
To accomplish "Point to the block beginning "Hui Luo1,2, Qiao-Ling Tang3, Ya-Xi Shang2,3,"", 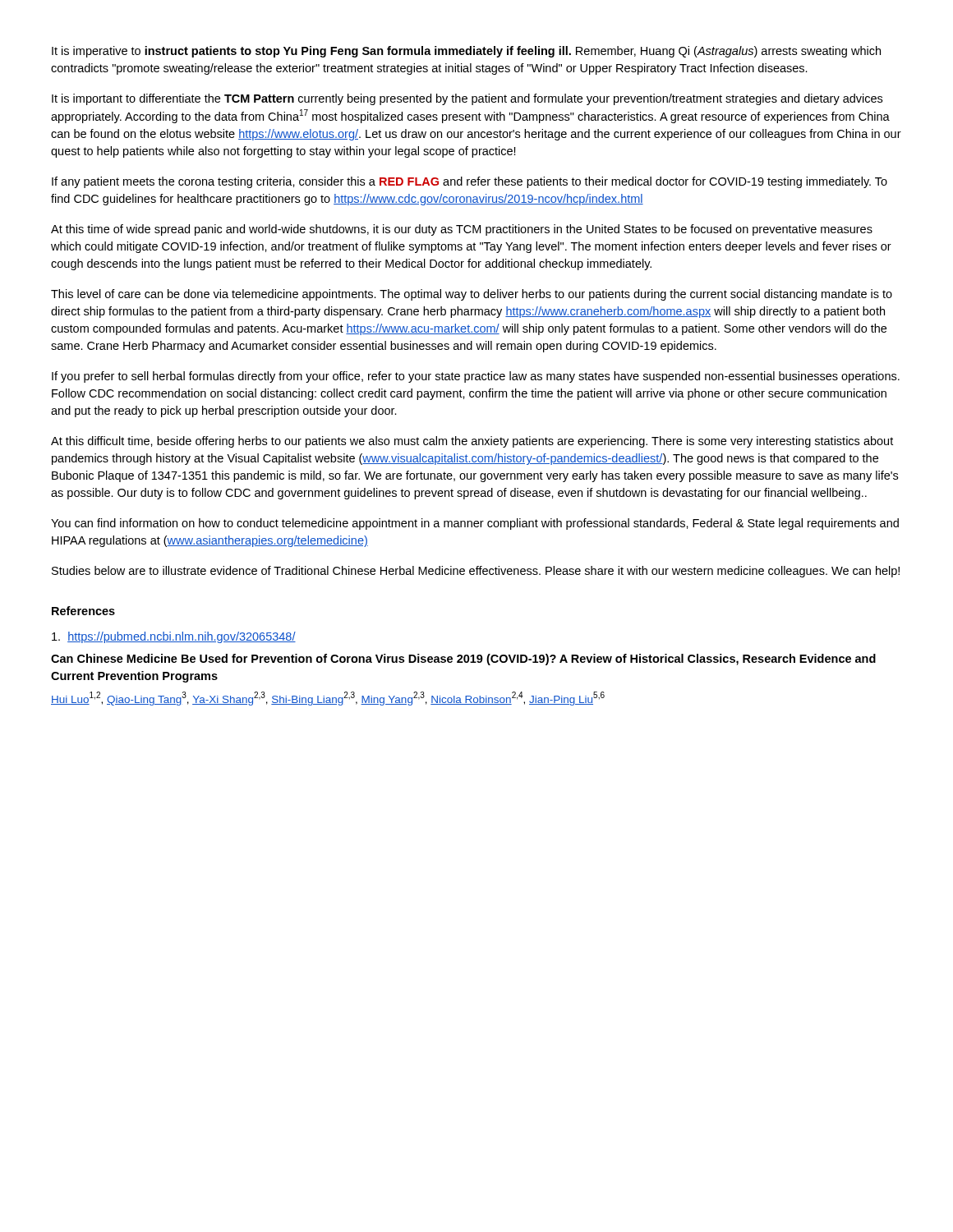I will click(x=328, y=698).
